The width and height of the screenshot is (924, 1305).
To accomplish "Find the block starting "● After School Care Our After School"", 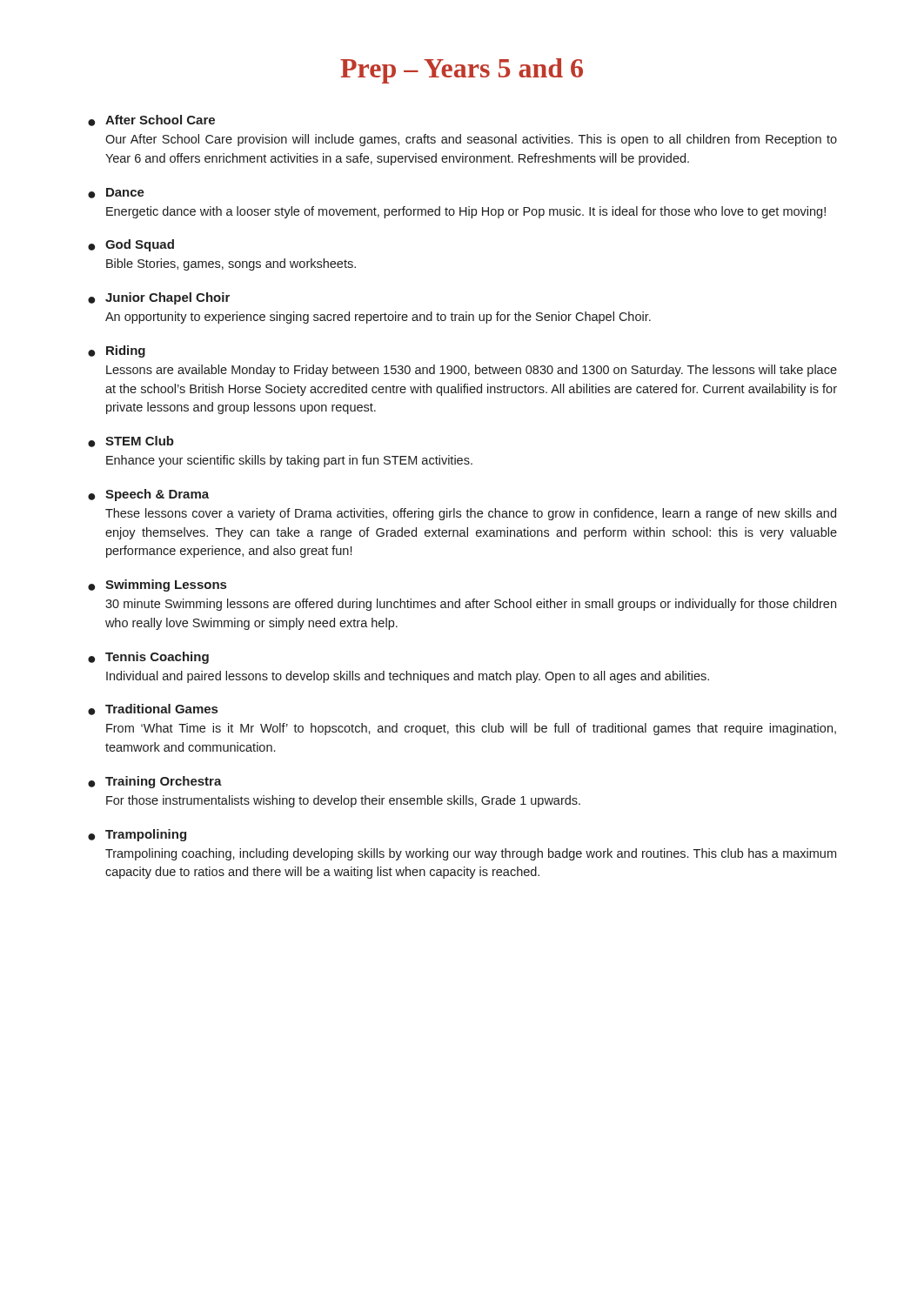I will 462,139.
